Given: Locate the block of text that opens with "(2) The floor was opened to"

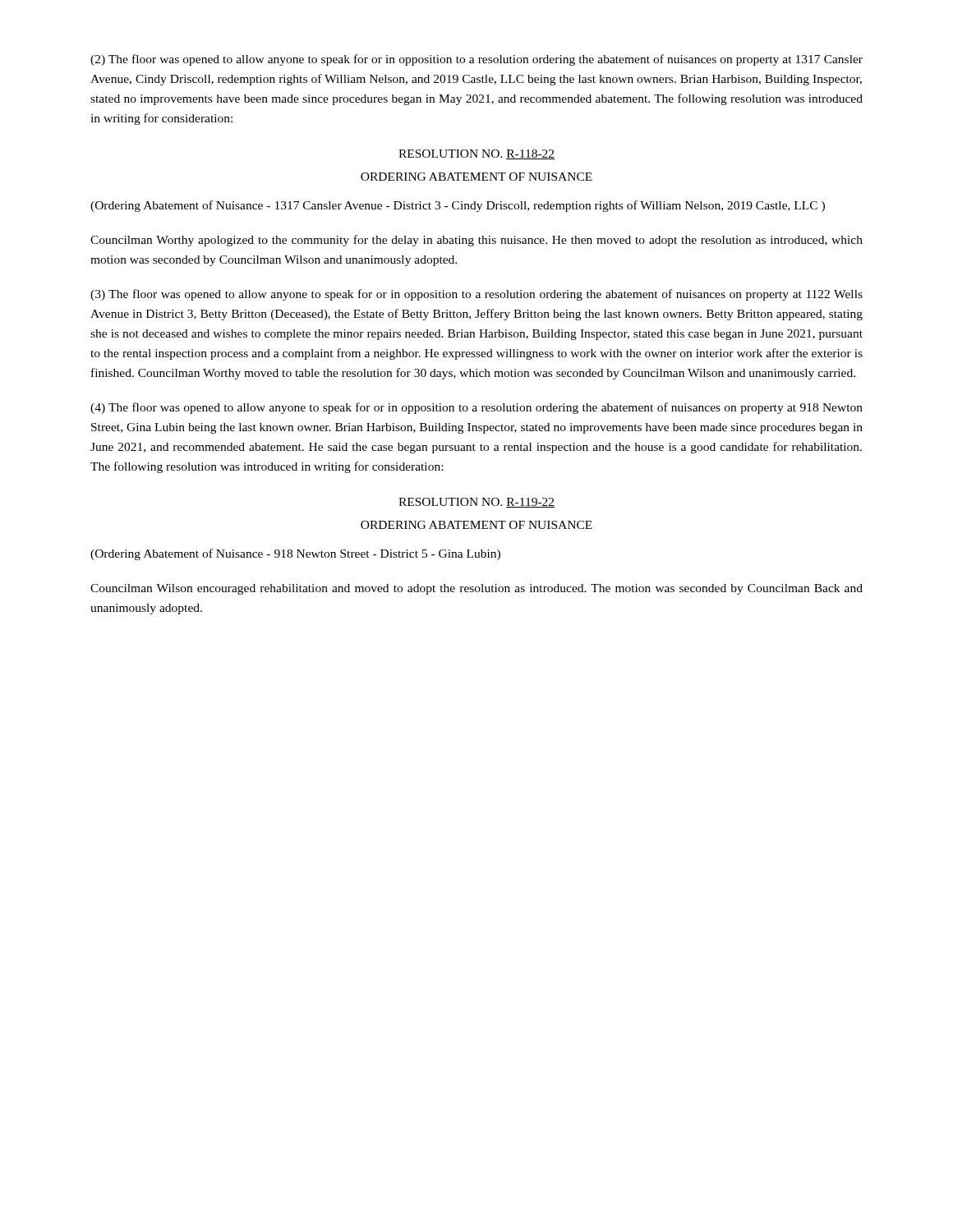Looking at the screenshot, I should point(476,88).
